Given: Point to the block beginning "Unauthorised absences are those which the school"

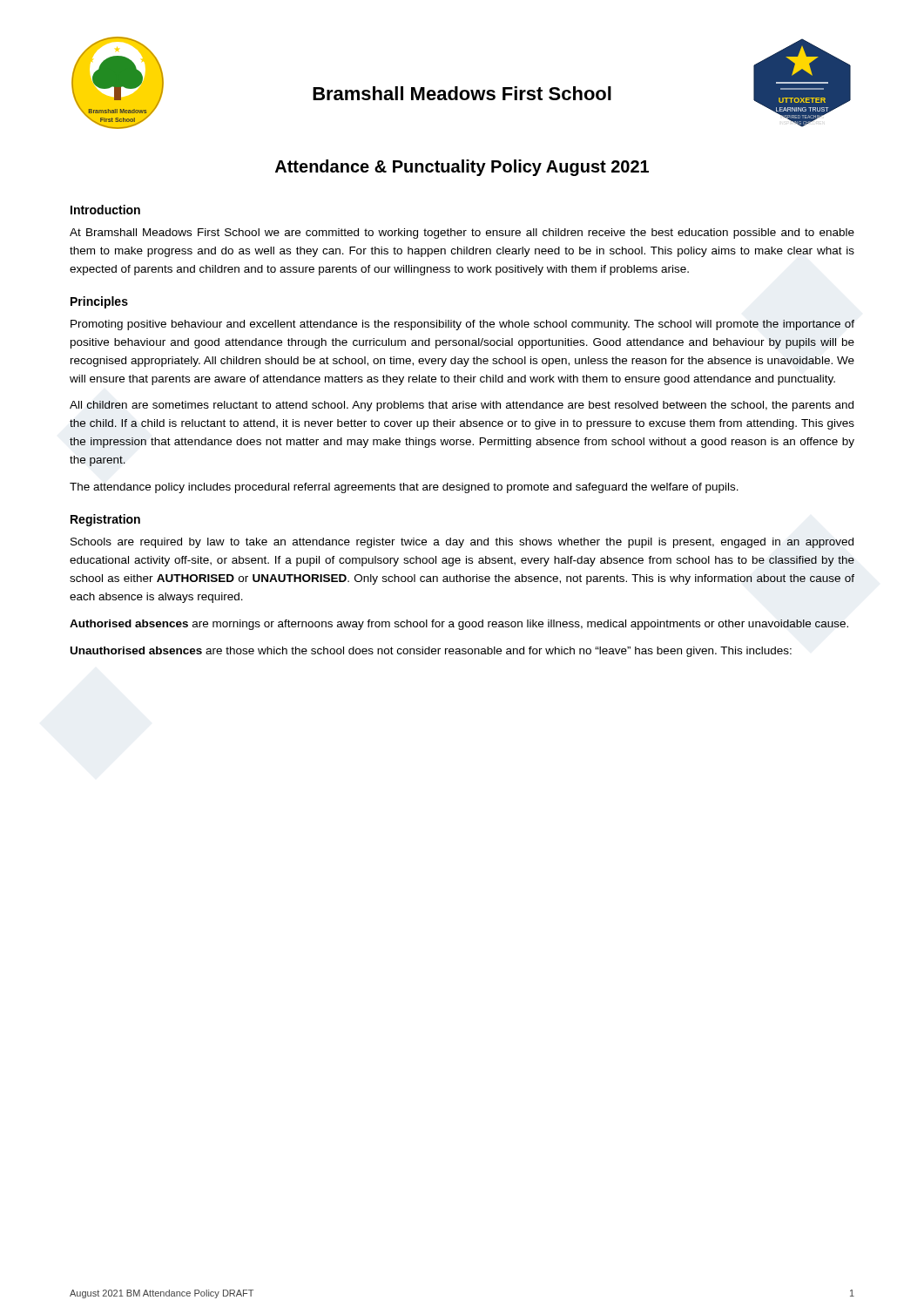Looking at the screenshot, I should coord(431,650).
